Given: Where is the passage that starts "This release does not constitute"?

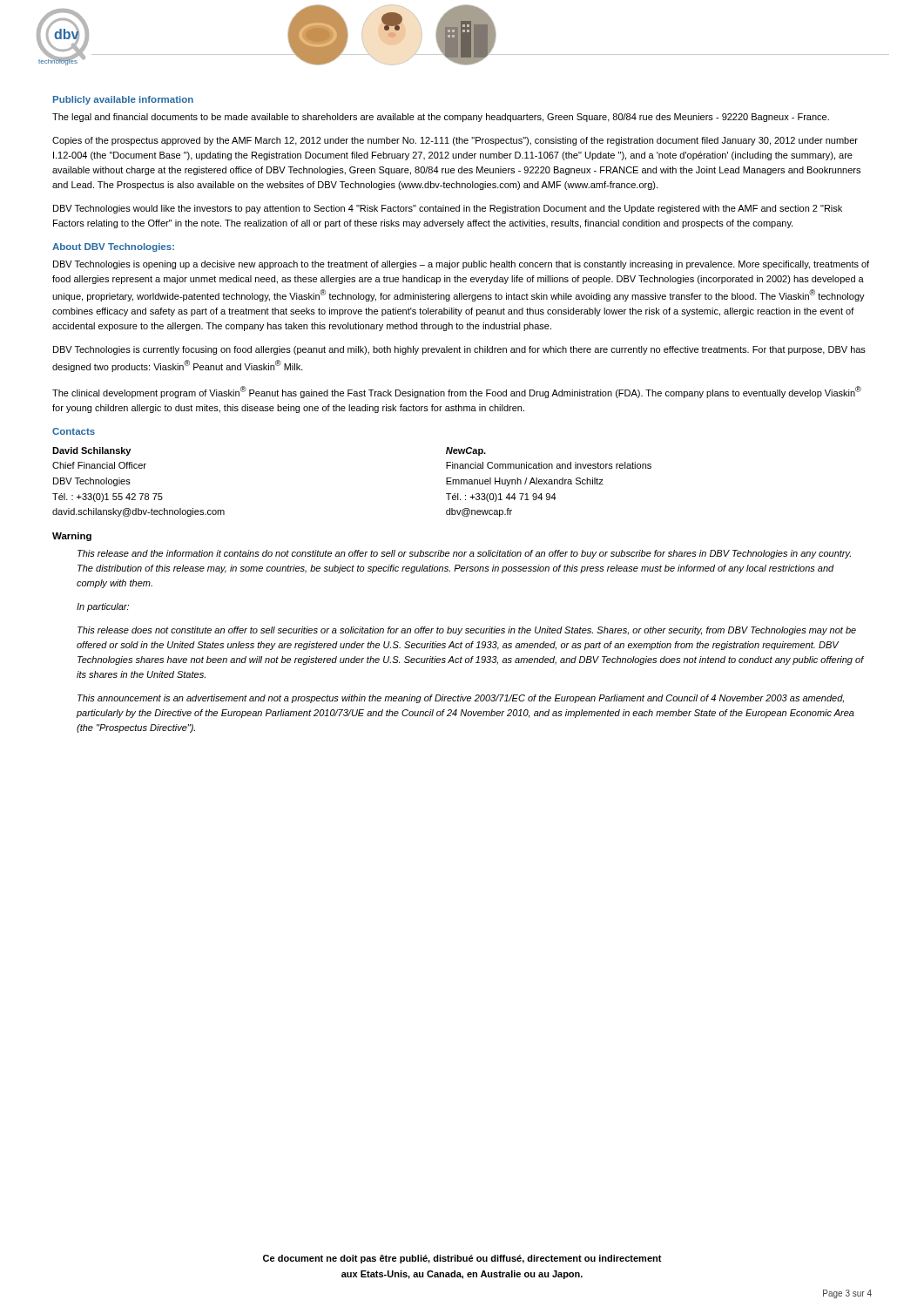Looking at the screenshot, I should coord(470,652).
